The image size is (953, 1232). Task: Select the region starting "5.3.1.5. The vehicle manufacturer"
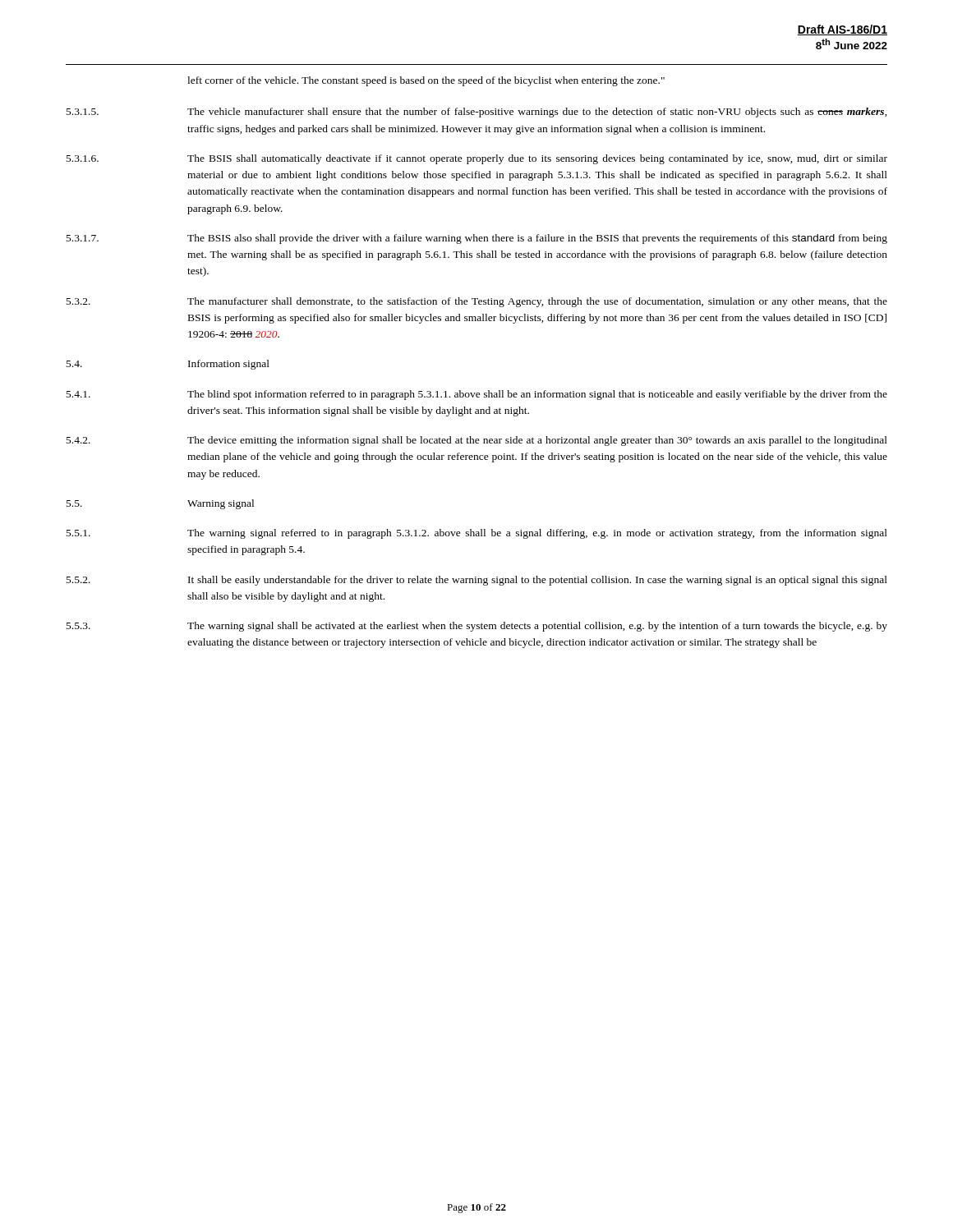pos(476,120)
